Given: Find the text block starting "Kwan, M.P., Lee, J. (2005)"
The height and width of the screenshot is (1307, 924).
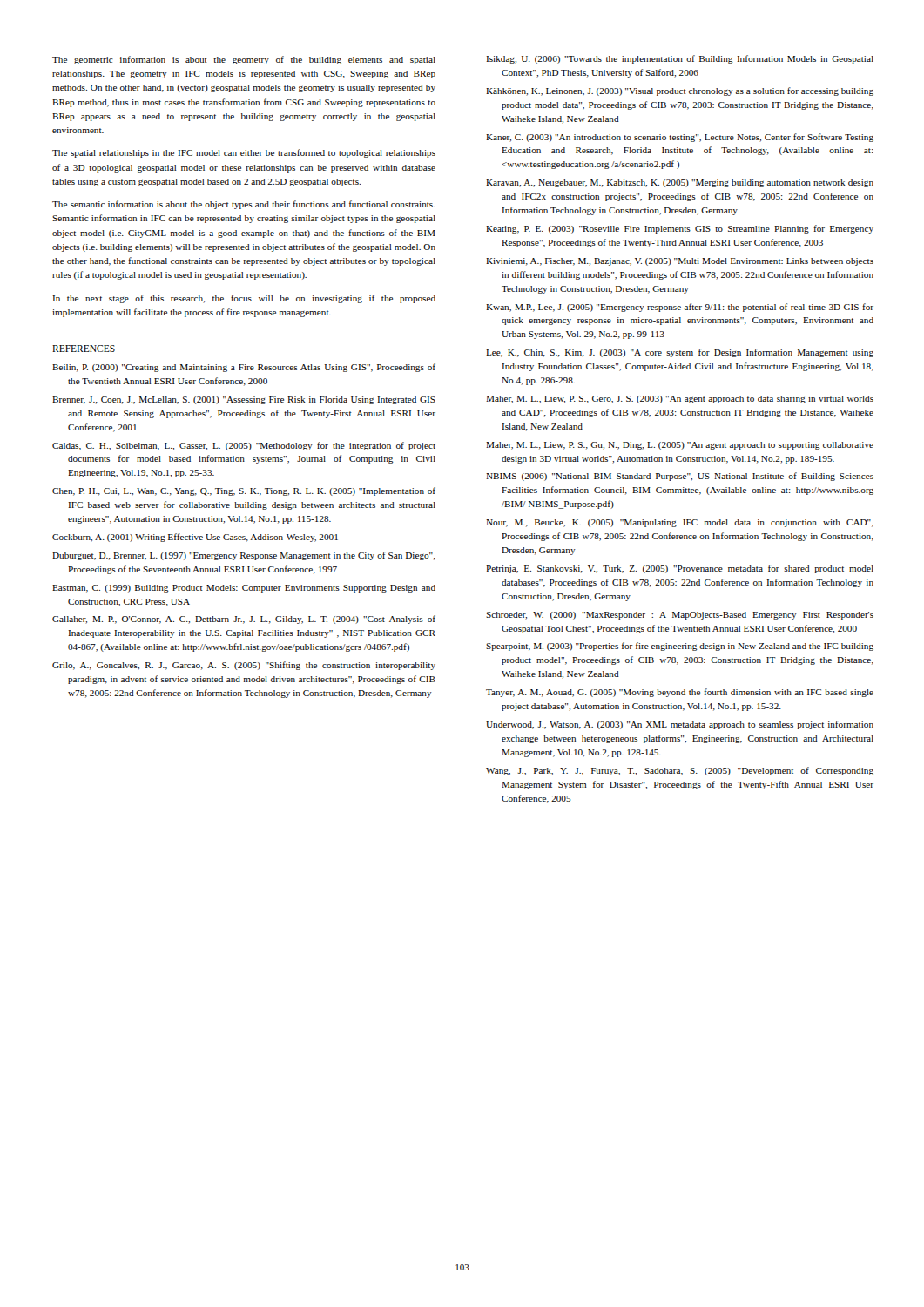Looking at the screenshot, I should [680, 320].
